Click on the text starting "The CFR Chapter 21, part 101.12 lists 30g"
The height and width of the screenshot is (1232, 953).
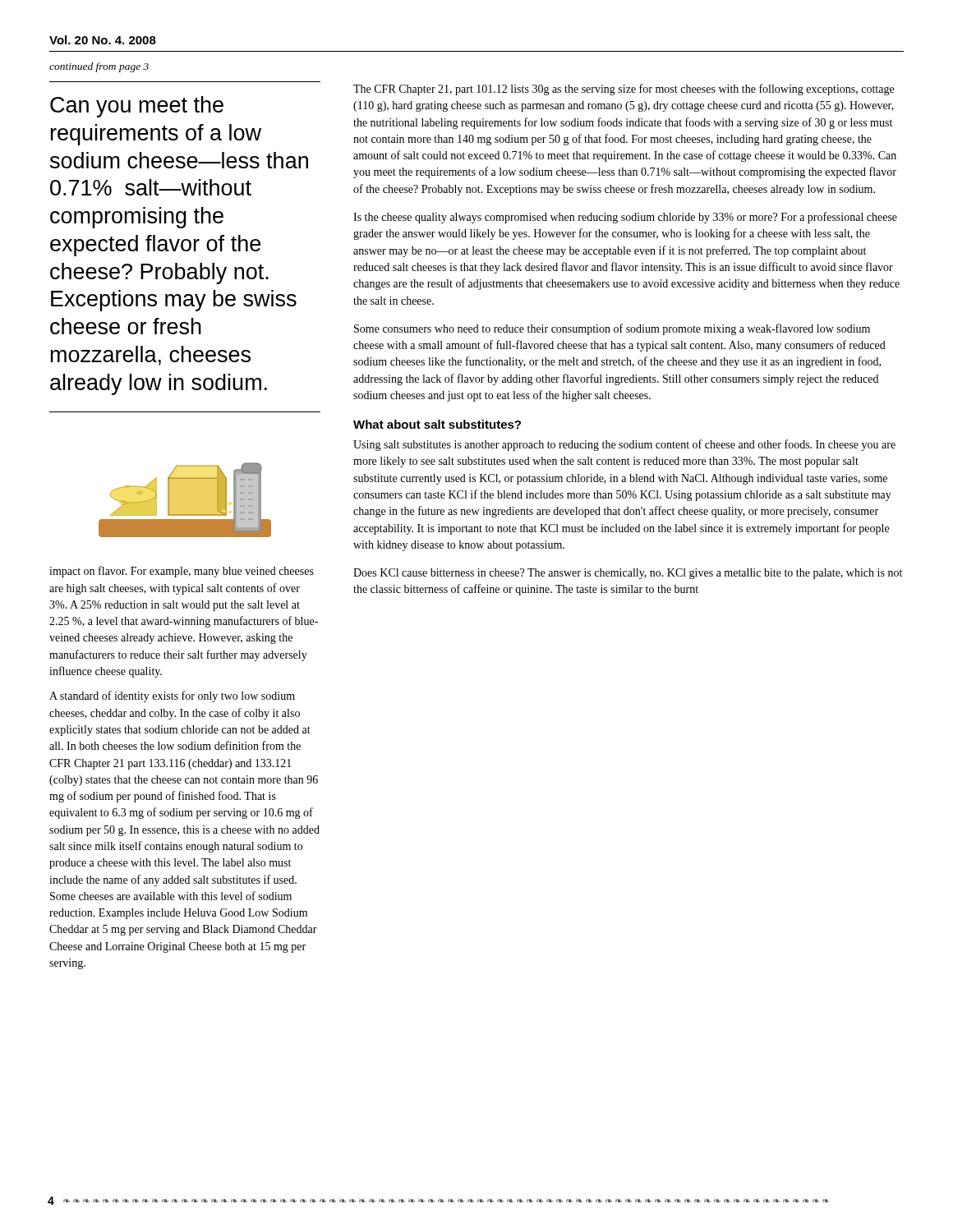tap(625, 139)
